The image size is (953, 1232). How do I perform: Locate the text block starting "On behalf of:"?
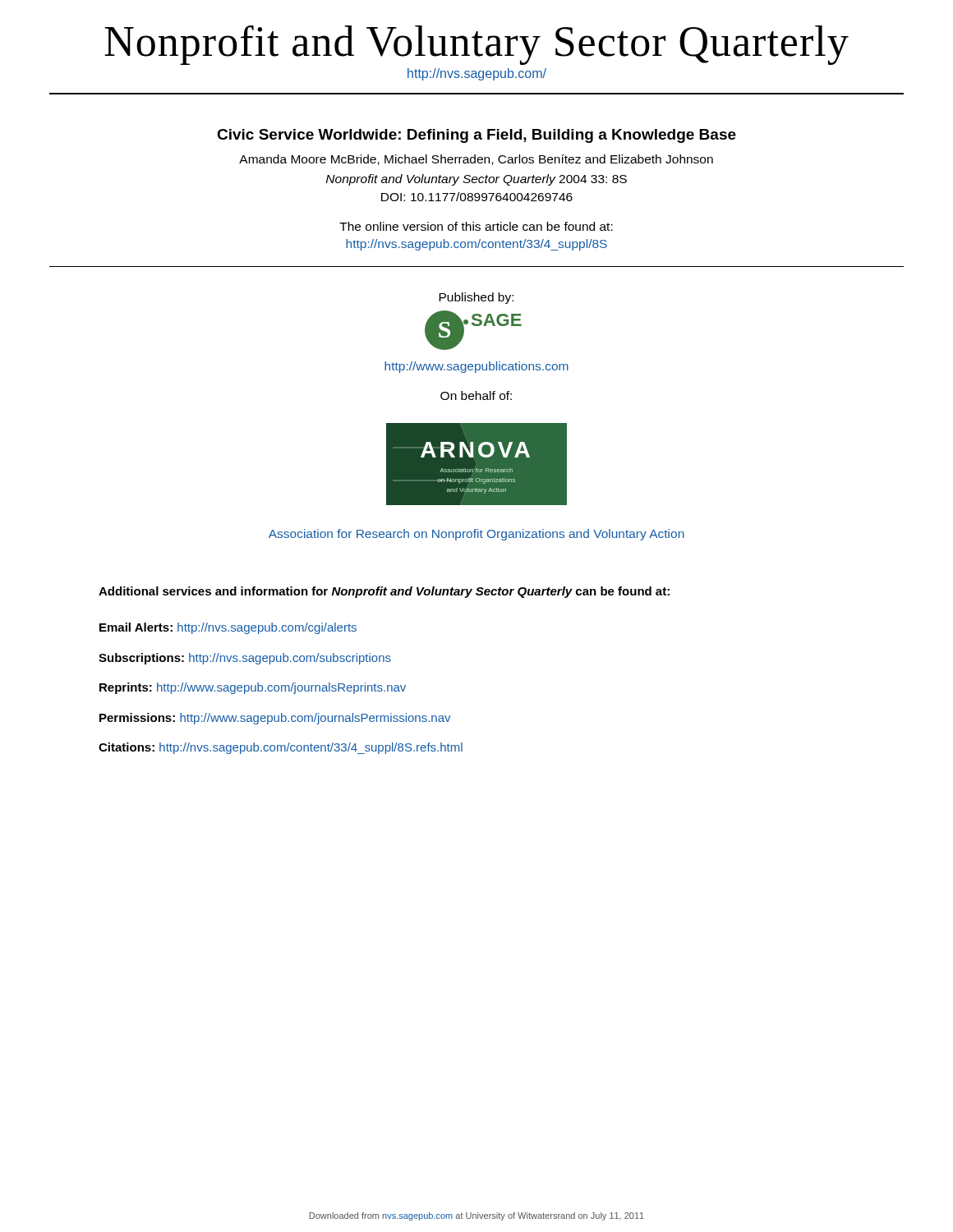(476, 395)
